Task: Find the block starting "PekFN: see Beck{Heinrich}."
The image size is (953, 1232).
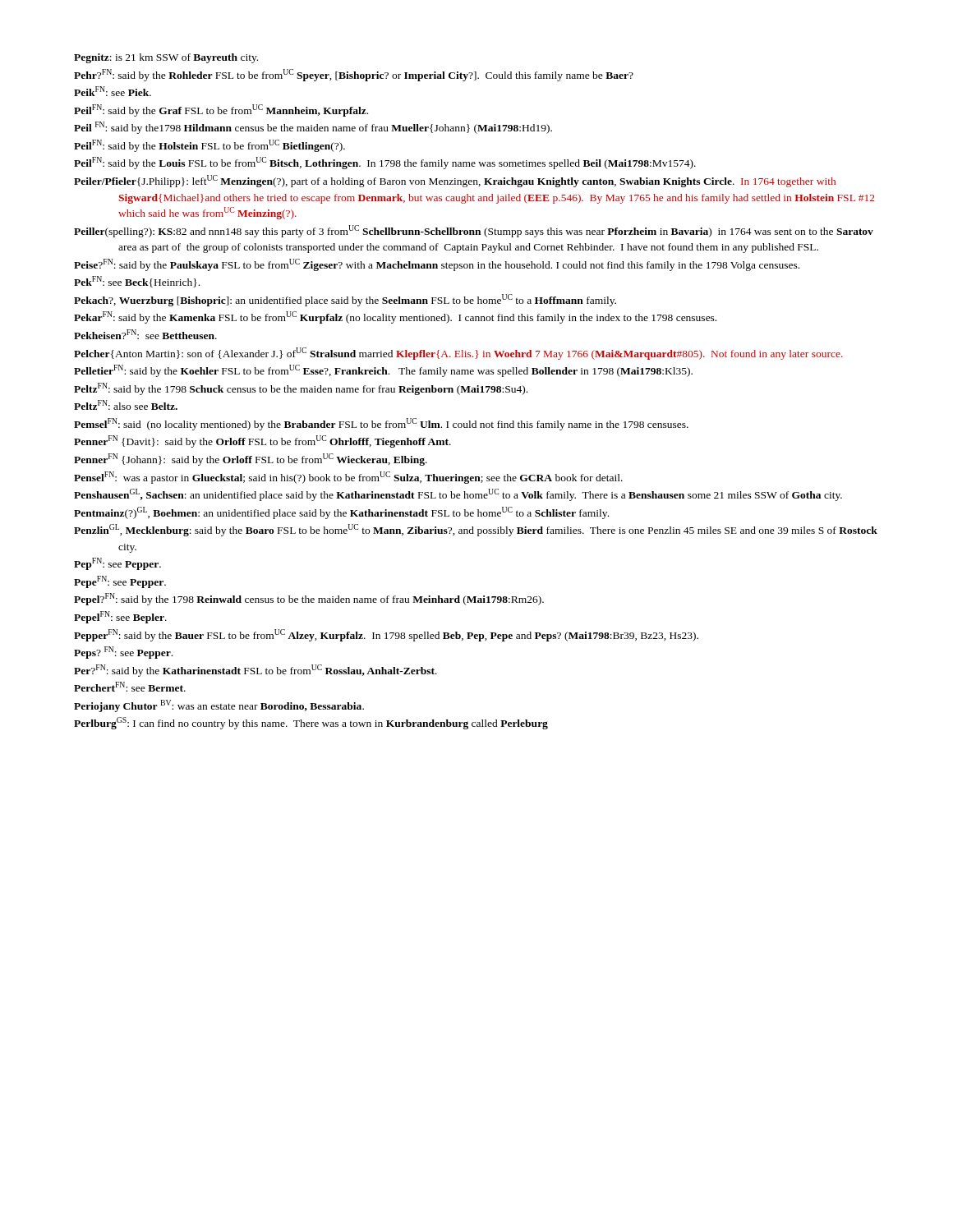Action: 137,282
